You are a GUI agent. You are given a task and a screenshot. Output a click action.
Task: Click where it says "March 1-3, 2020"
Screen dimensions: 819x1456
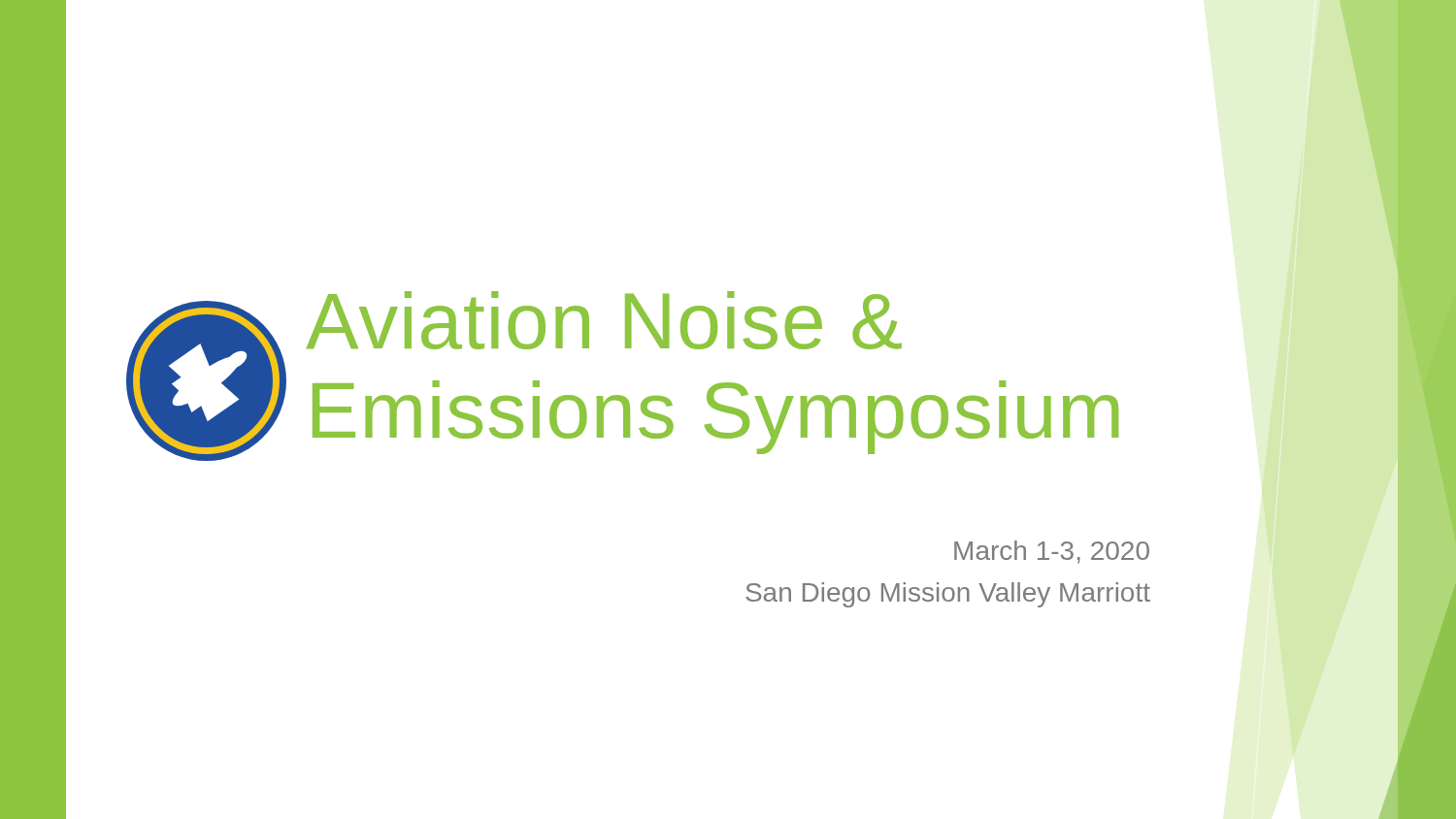click(x=1051, y=551)
